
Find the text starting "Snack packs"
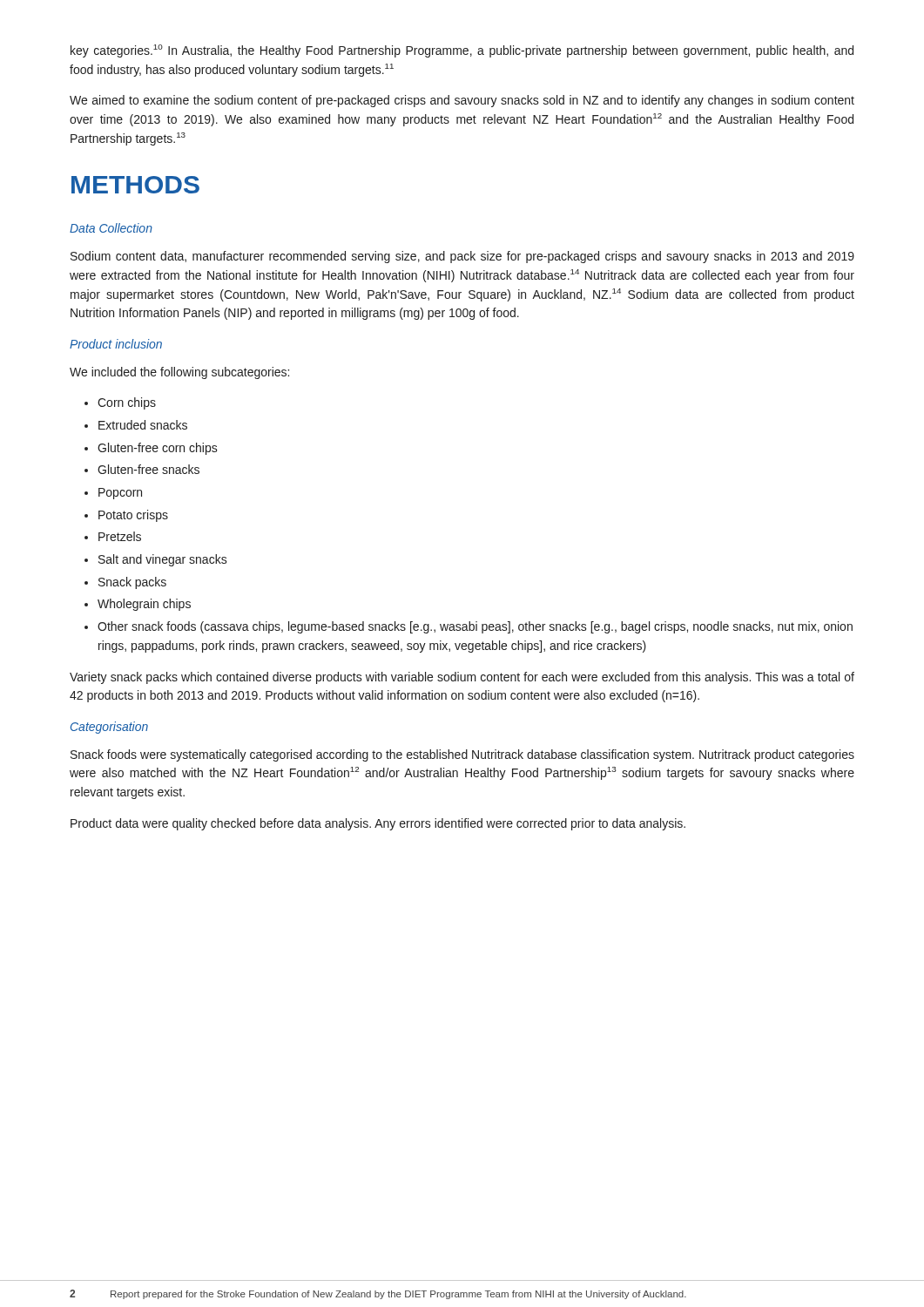(x=132, y=583)
